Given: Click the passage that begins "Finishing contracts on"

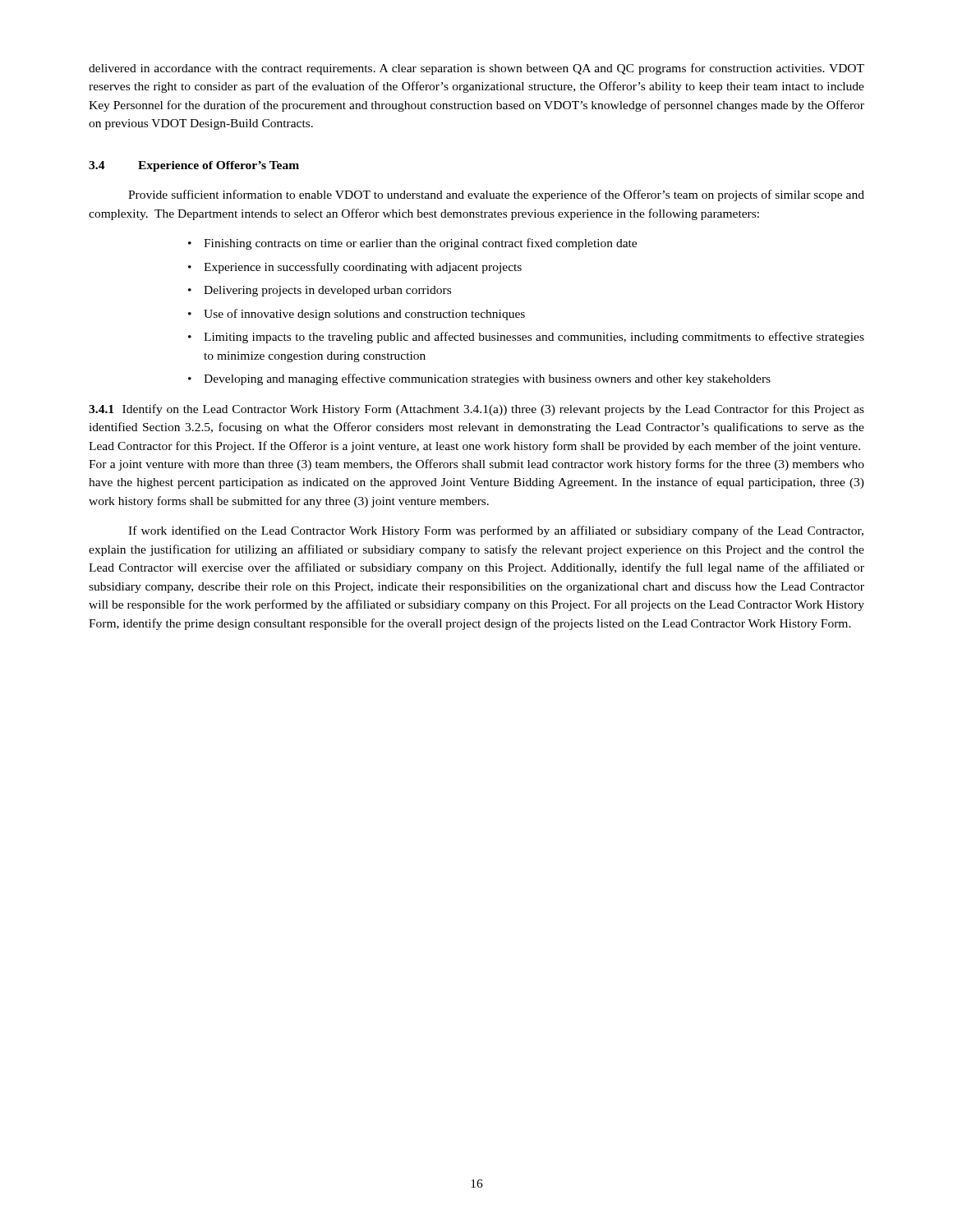Looking at the screenshot, I should coord(421,243).
